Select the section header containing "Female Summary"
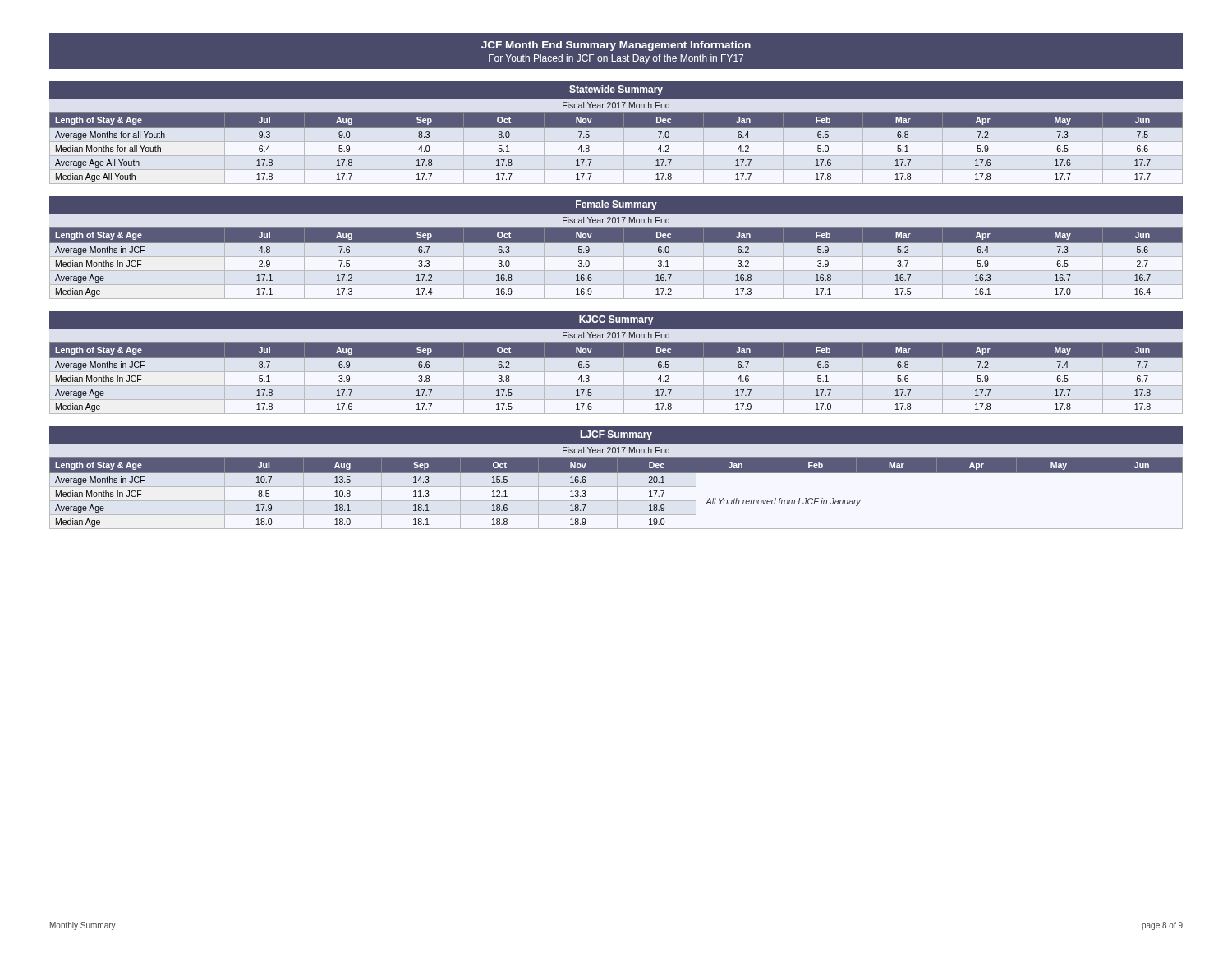Screen dimensions: 953x1232 [616, 205]
